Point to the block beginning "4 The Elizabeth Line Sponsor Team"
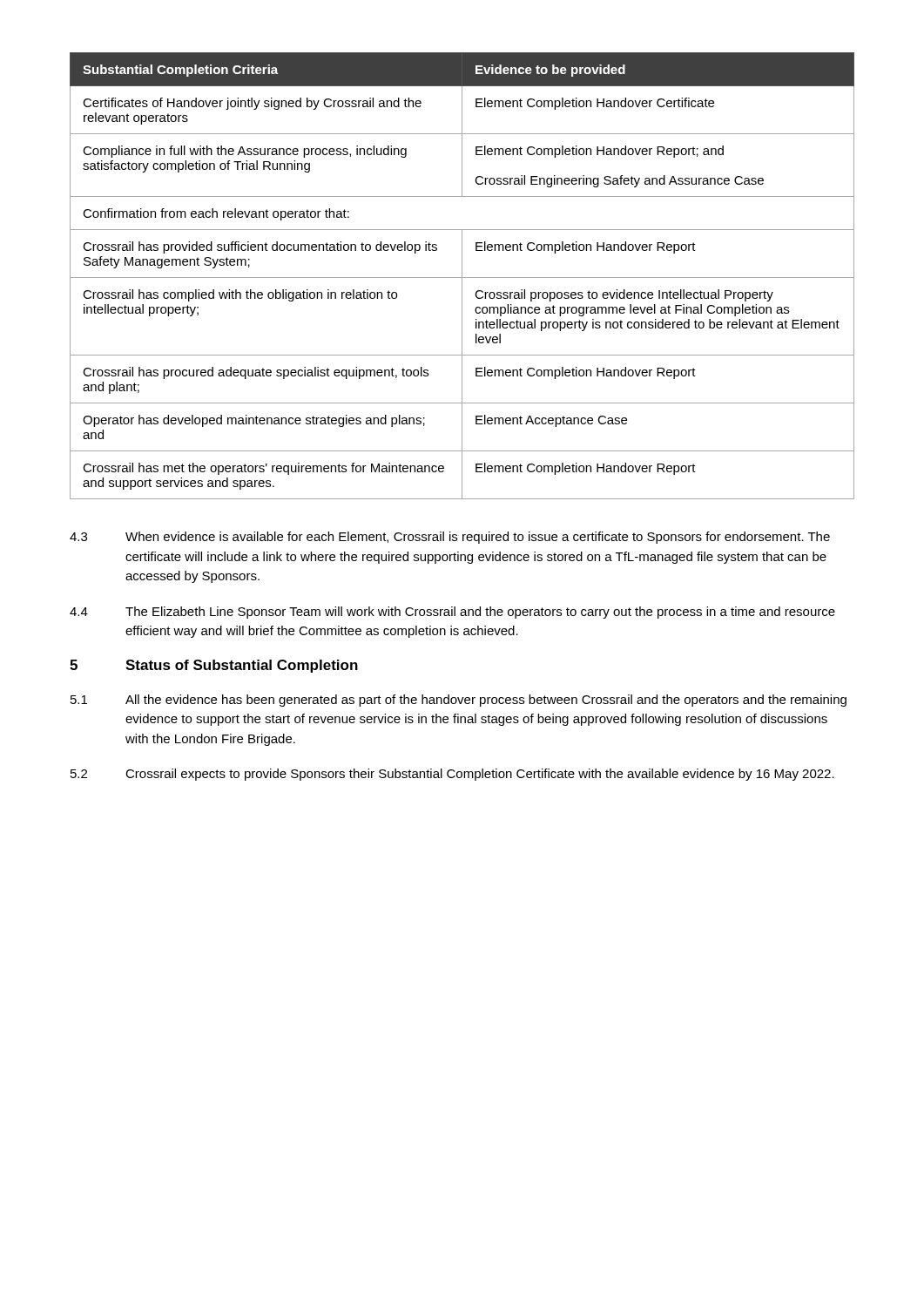Image resolution: width=924 pixels, height=1307 pixels. (462, 621)
